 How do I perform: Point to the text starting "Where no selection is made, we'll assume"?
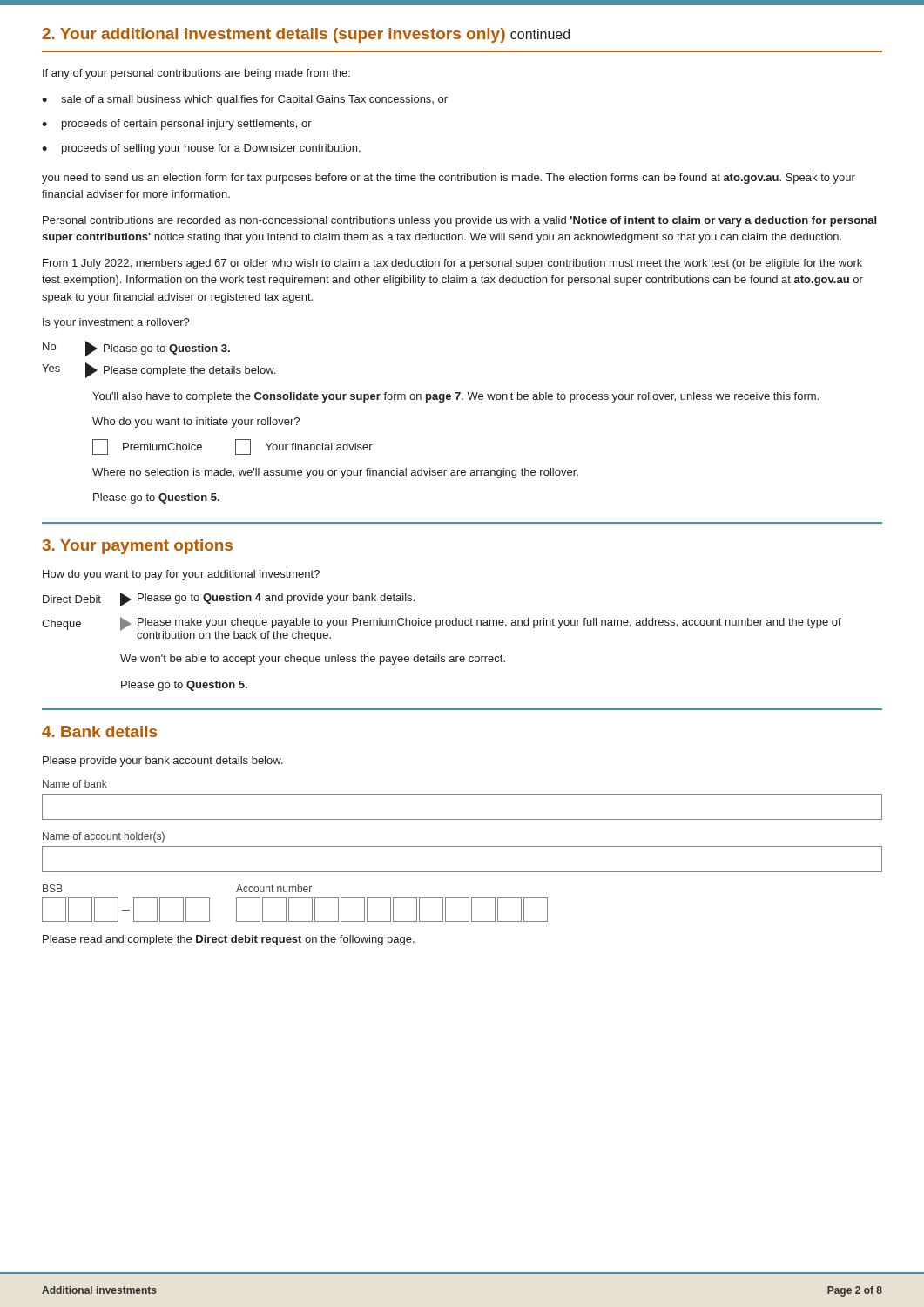point(336,472)
